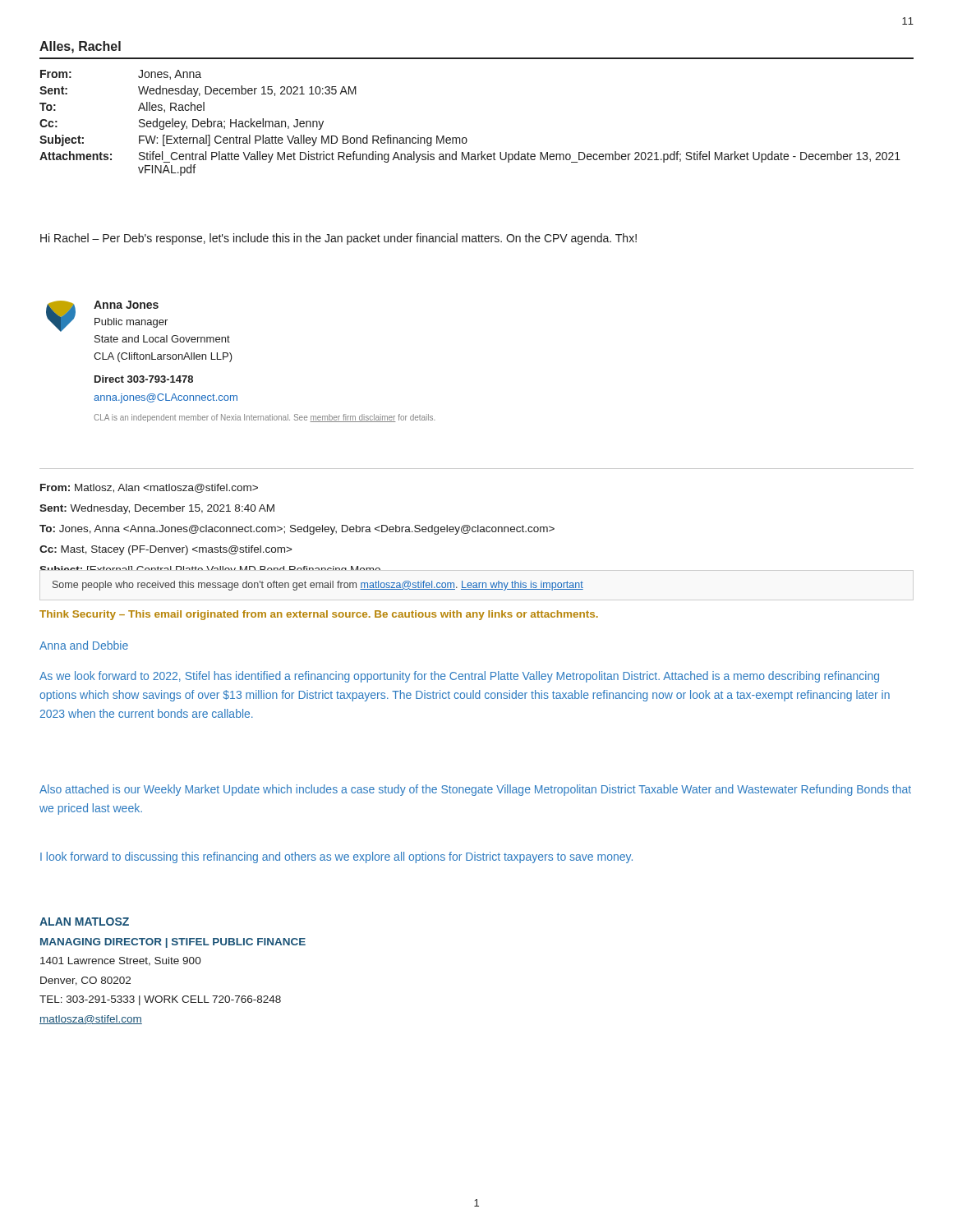The image size is (953, 1232).
Task: Find the section header
Action: 80,46
